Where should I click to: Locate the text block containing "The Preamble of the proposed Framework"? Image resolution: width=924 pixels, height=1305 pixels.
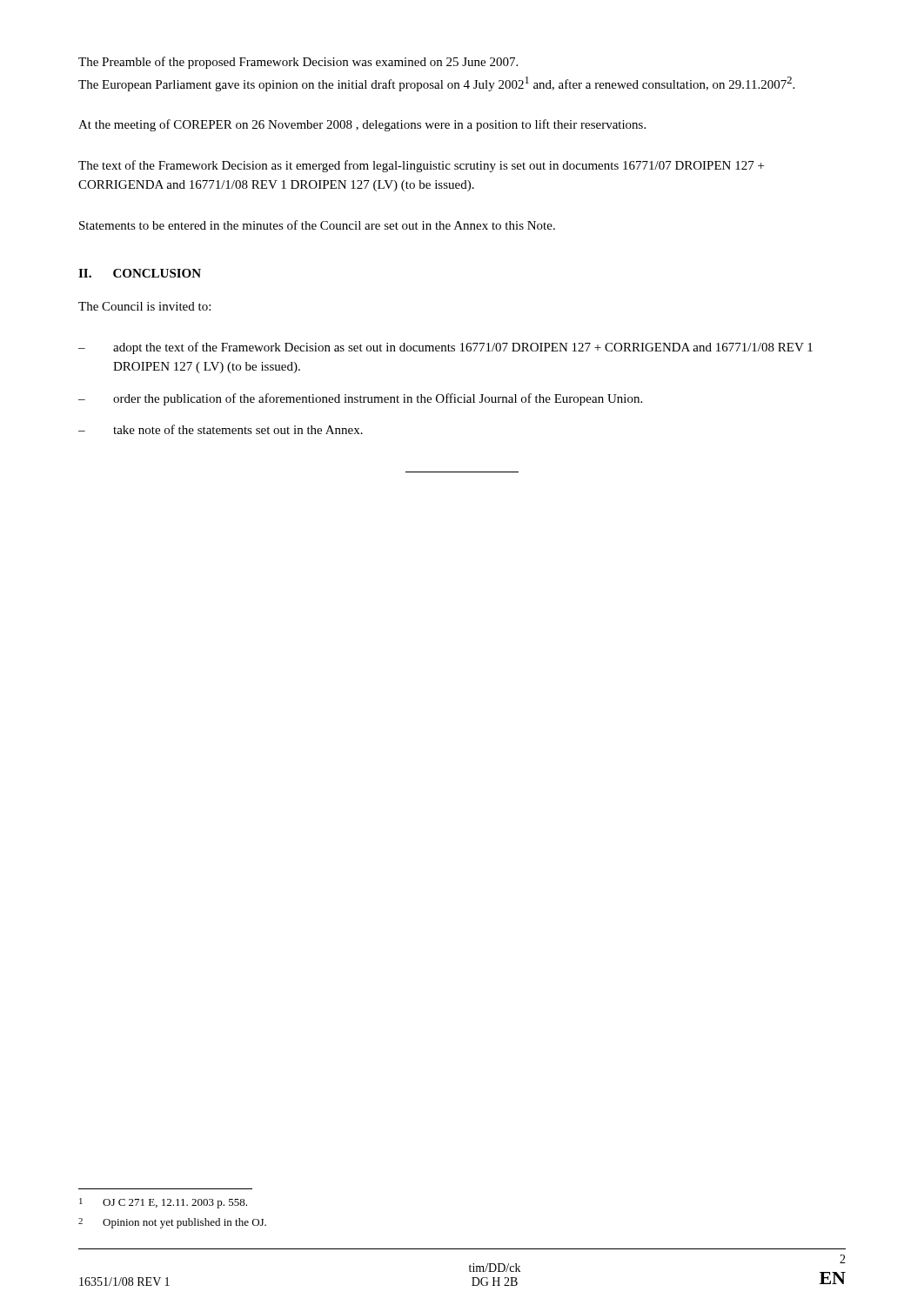pos(437,73)
